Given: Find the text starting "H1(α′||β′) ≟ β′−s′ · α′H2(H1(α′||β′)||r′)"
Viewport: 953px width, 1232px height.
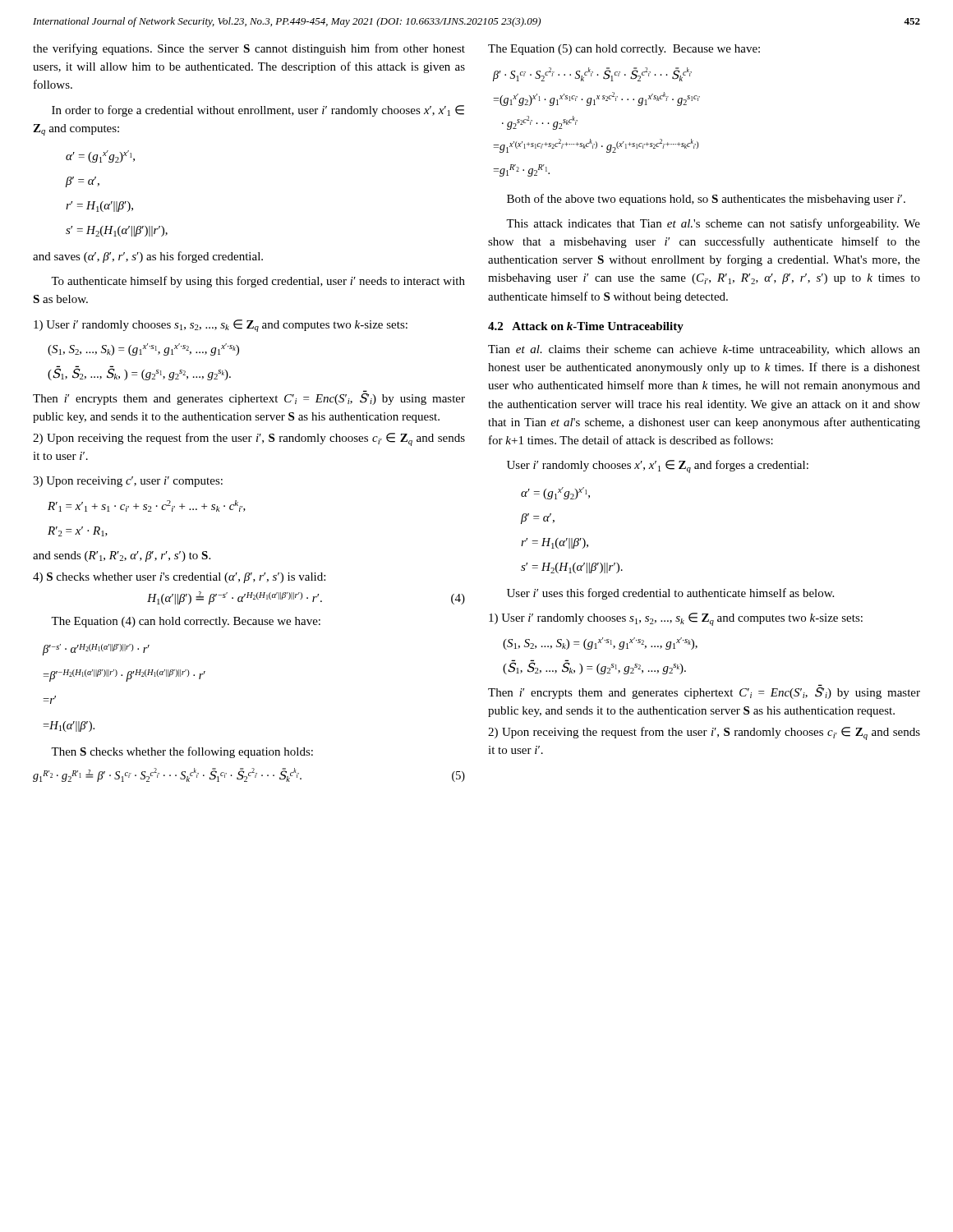Looking at the screenshot, I should pyautogui.click(x=249, y=598).
